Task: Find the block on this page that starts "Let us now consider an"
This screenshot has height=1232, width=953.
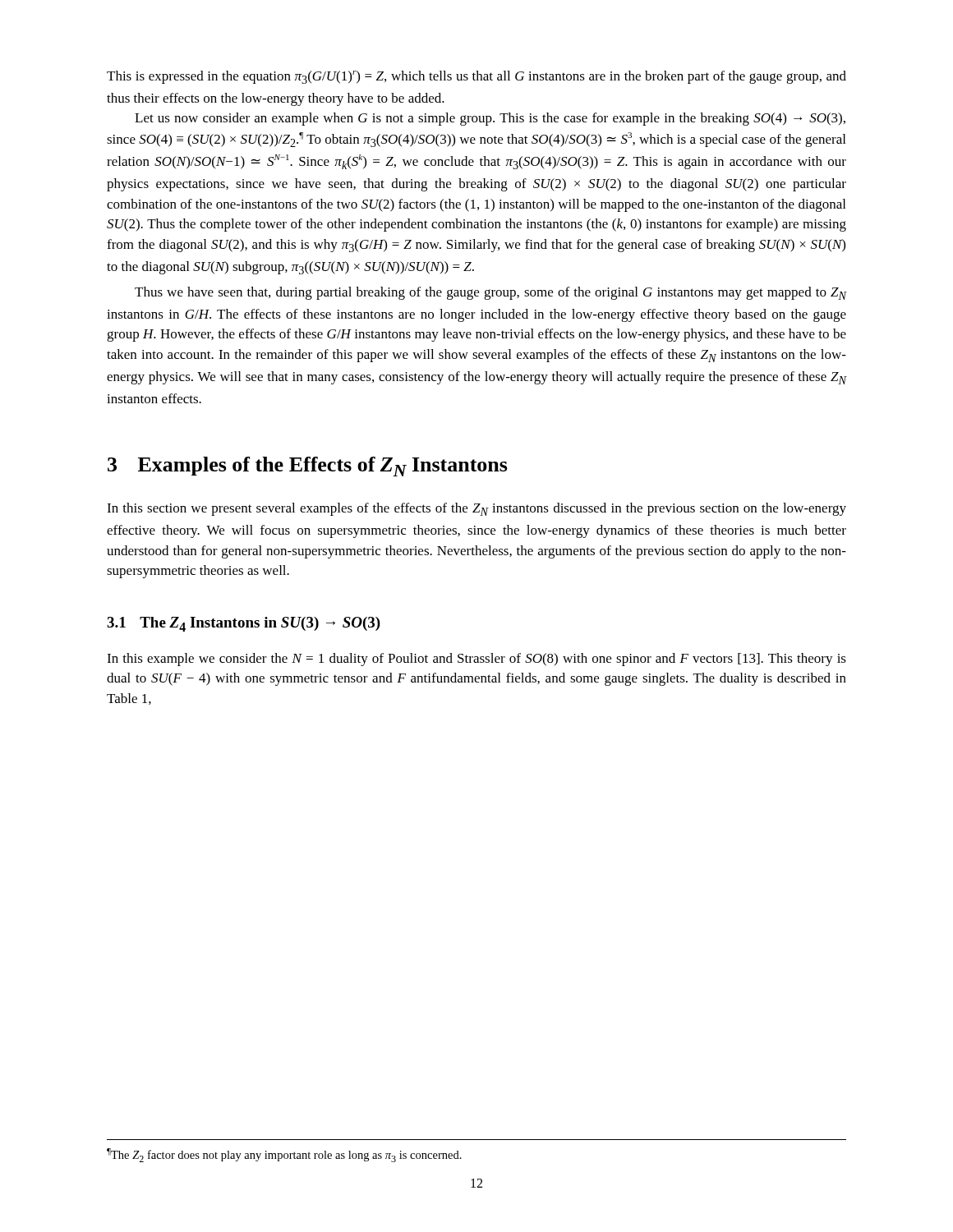Action: 476,194
